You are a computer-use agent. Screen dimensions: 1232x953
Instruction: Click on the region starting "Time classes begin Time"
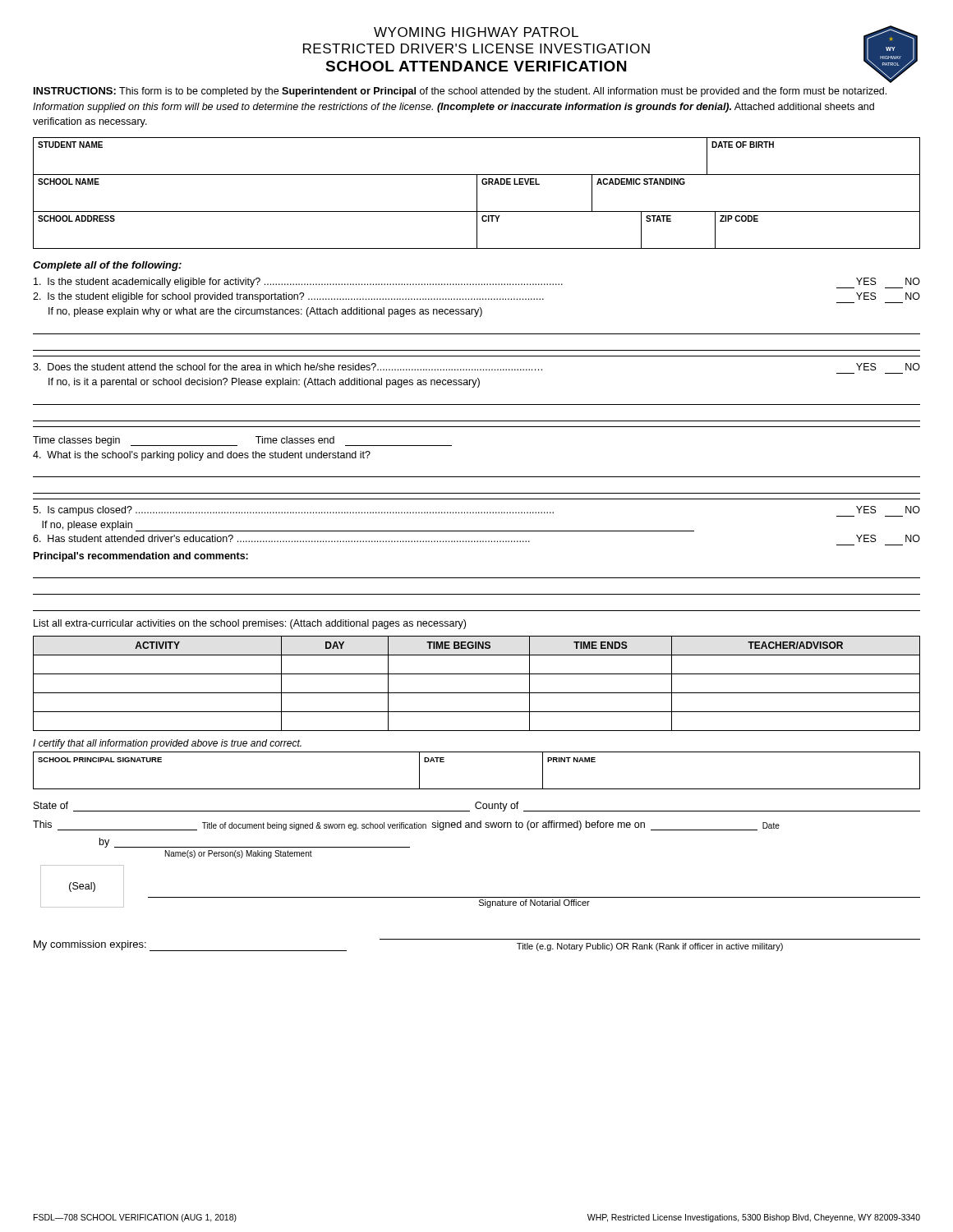pos(242,440)
